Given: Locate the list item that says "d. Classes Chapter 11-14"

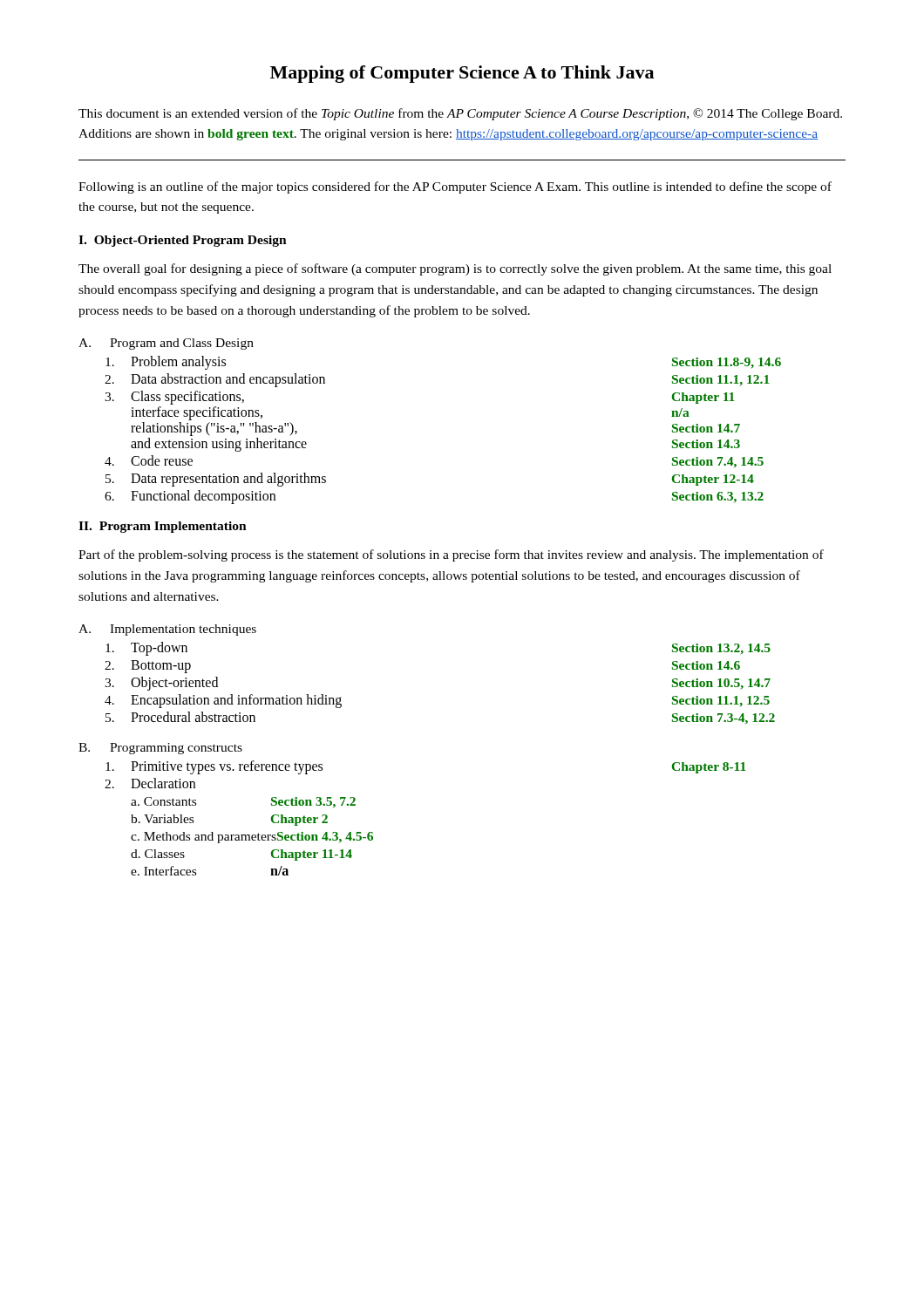Looking at the screenshot, I should pyautogui.click(x=155, y=855).
